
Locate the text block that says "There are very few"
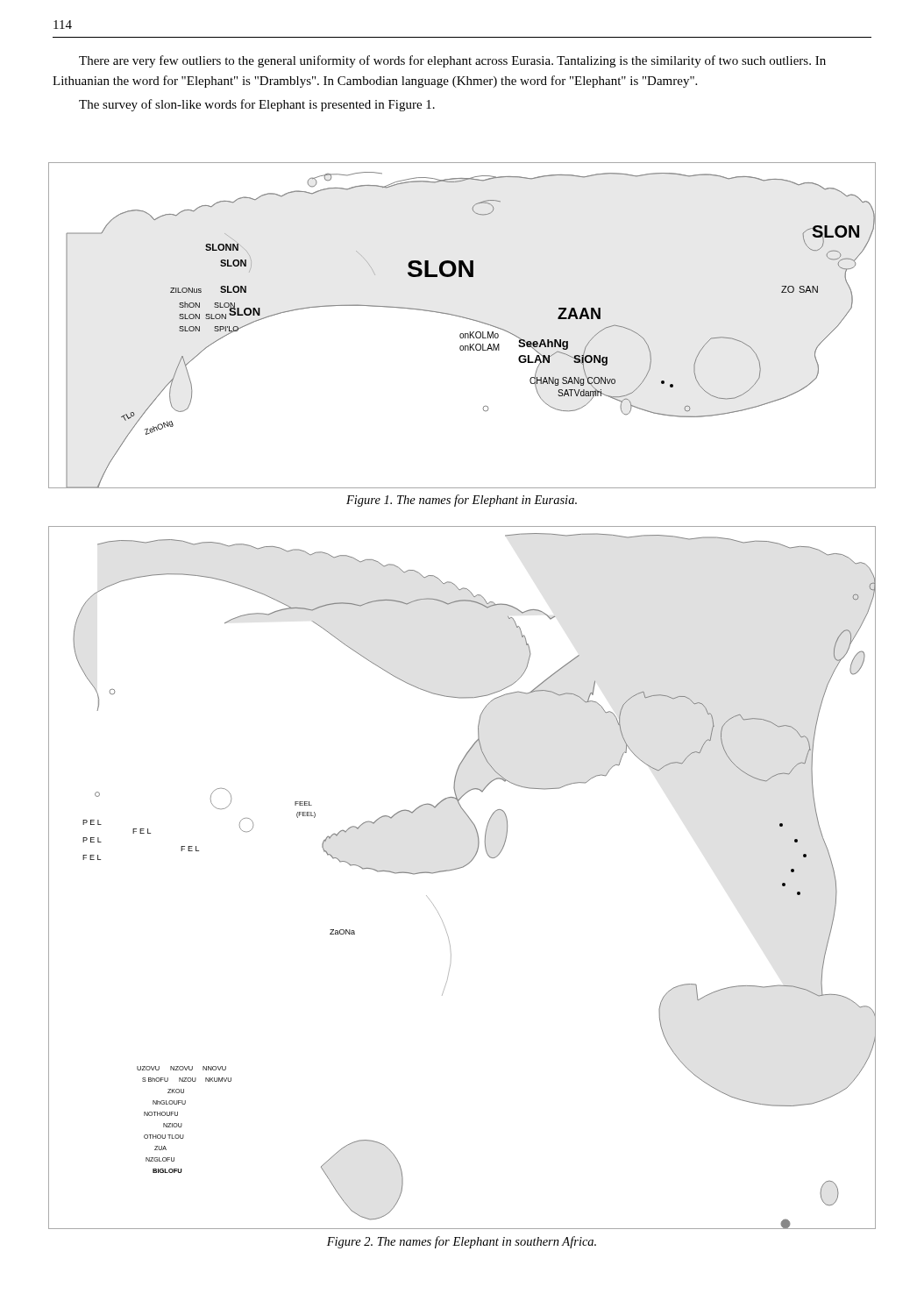click(462, 83)
